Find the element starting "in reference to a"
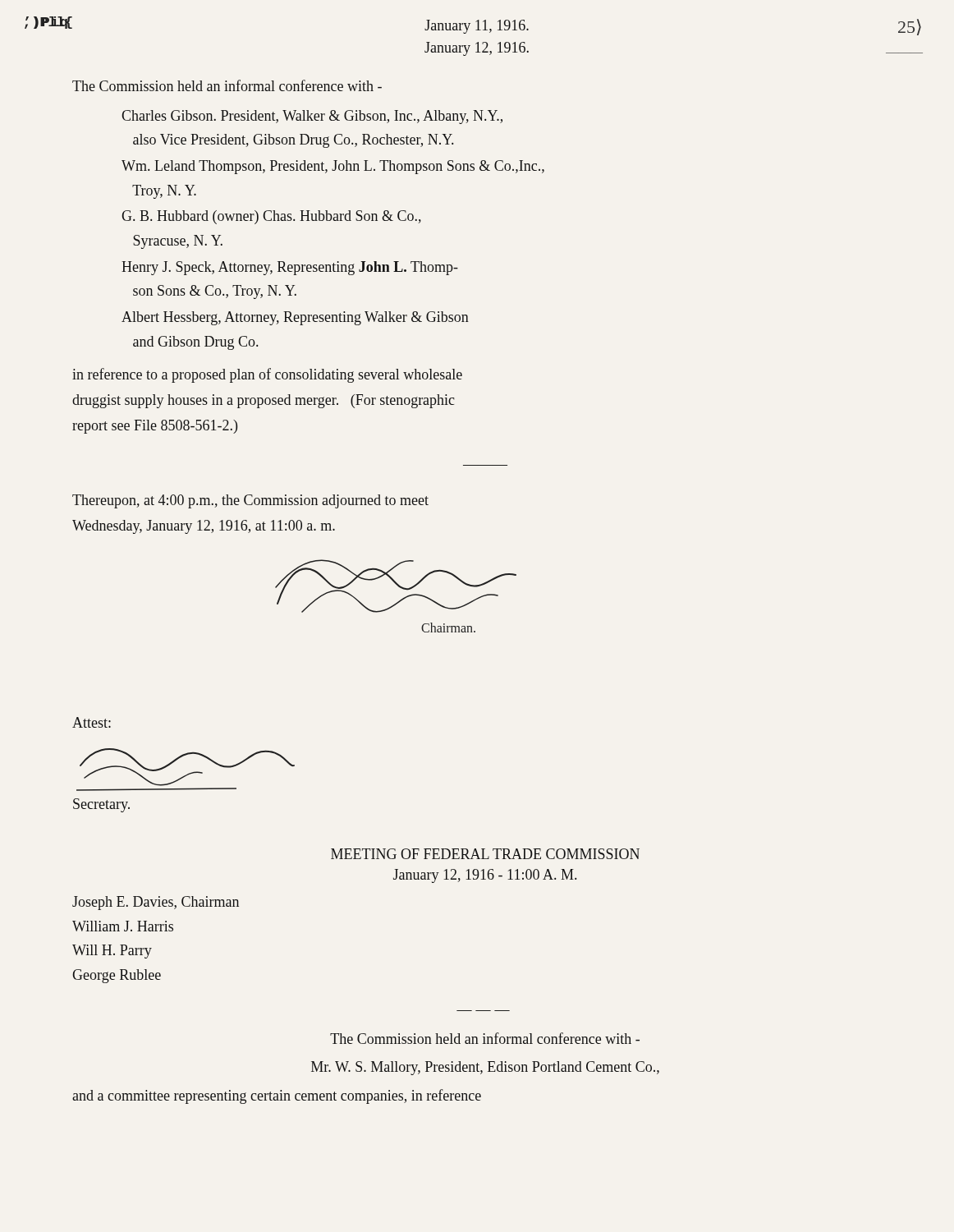 point(267,375)
